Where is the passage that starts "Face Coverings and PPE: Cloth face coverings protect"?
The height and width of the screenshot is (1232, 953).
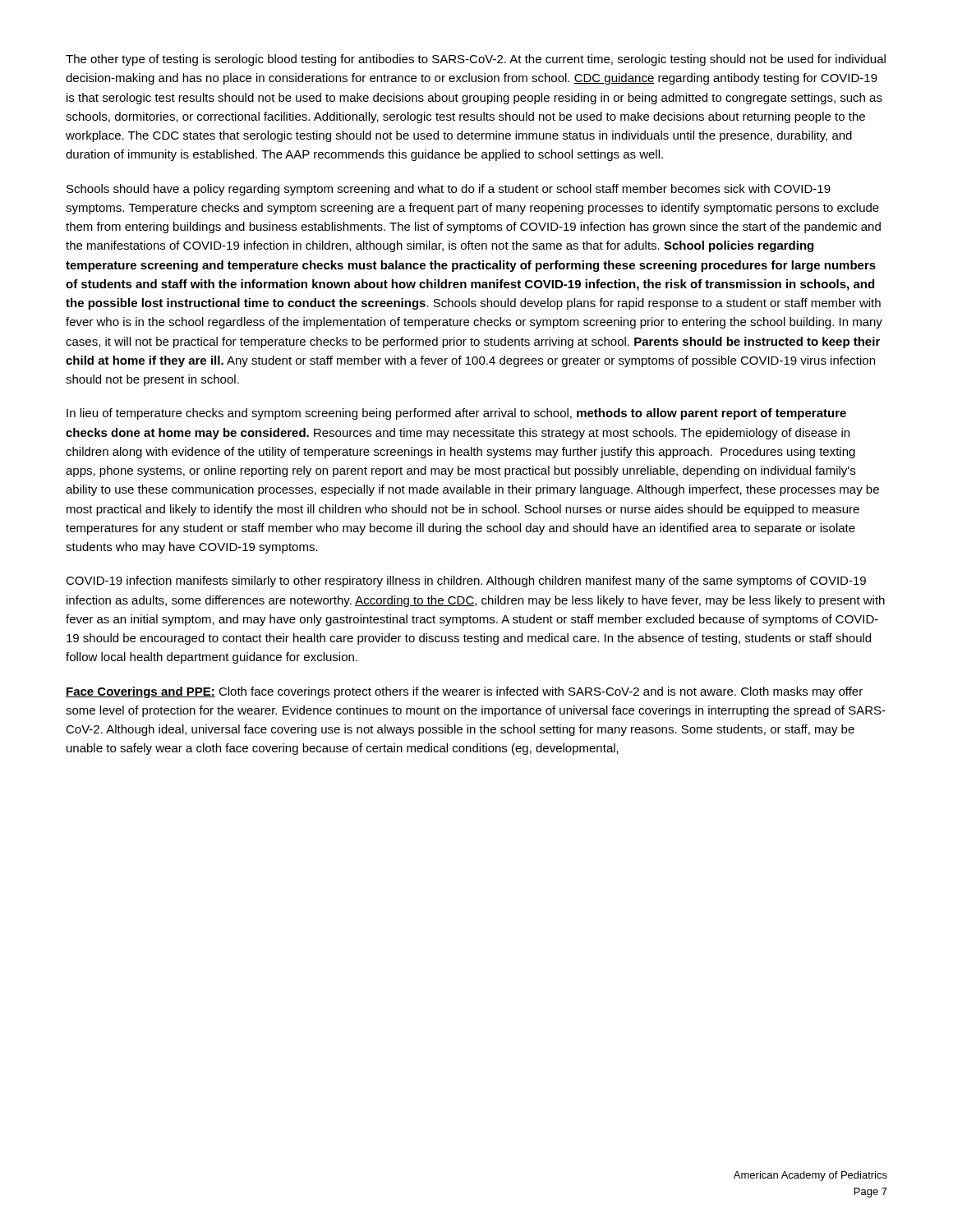click(x=476, y=719)
